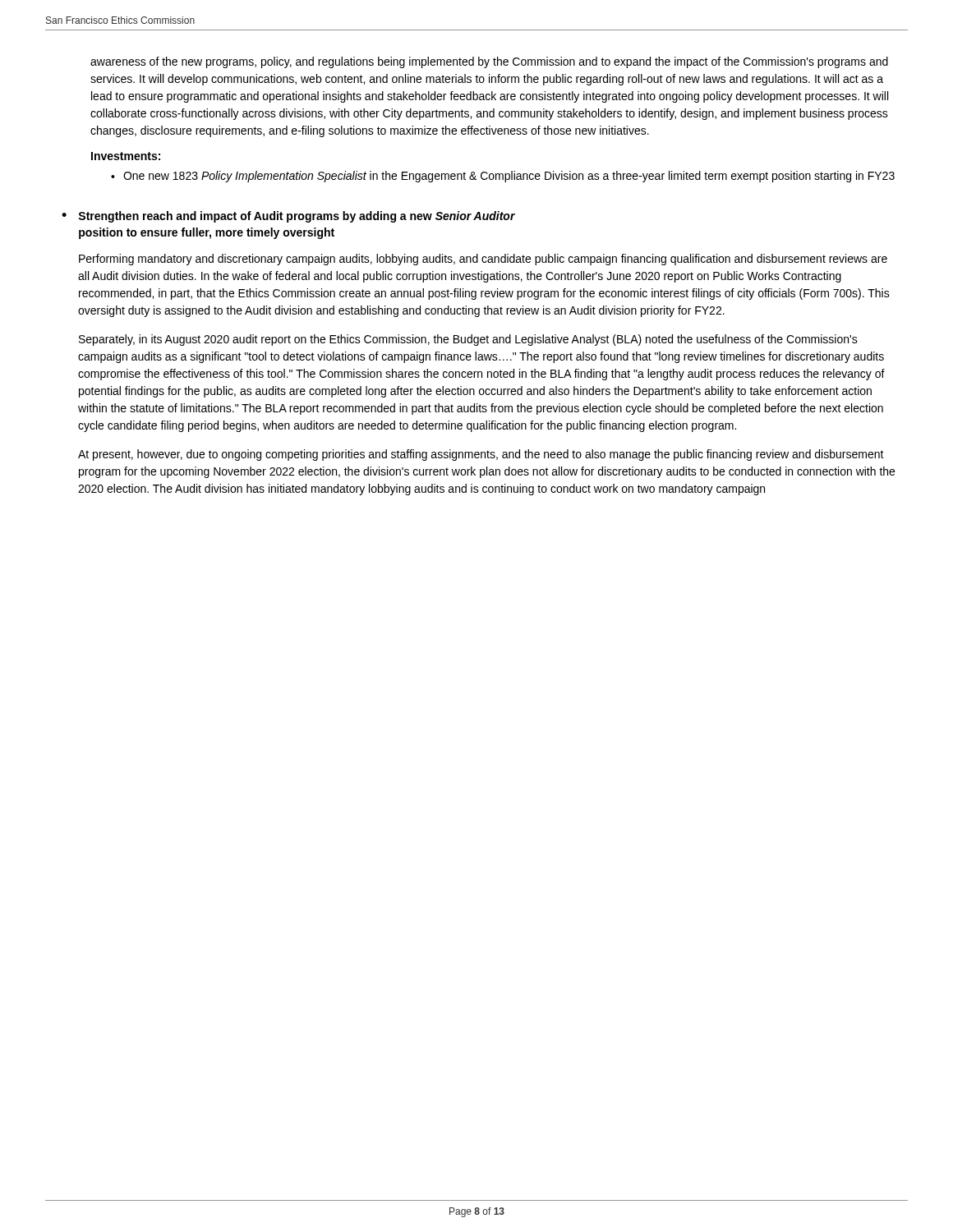Where is the passage that starts "Separately, in its August"?
953x1232 pixels.
(481, 382)
